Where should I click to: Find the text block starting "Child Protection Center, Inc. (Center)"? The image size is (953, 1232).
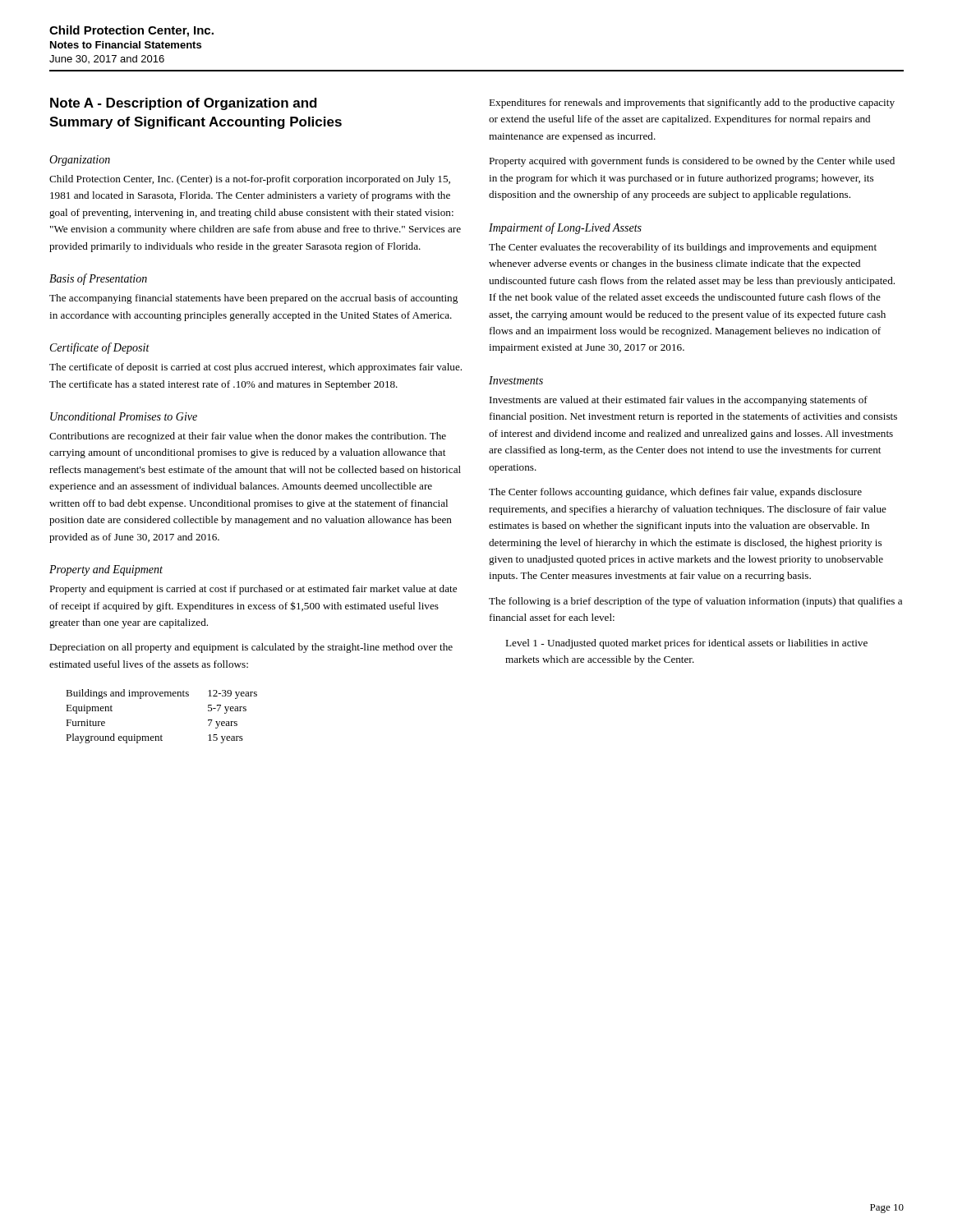[x=255, y=212]
